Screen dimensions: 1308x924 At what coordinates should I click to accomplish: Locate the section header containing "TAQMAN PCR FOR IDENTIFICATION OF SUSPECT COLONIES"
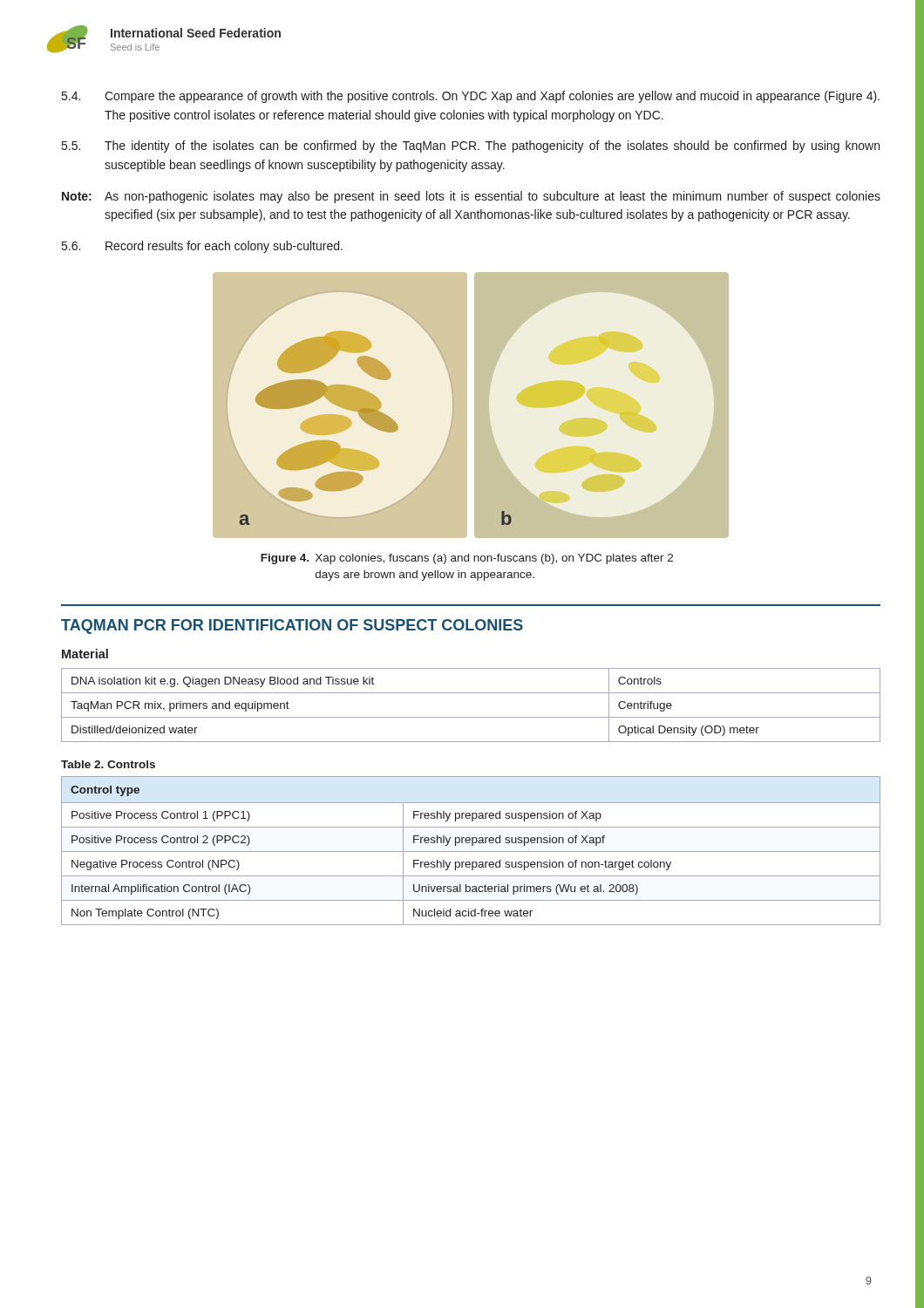pyautogui.click(x=292, y=625)
